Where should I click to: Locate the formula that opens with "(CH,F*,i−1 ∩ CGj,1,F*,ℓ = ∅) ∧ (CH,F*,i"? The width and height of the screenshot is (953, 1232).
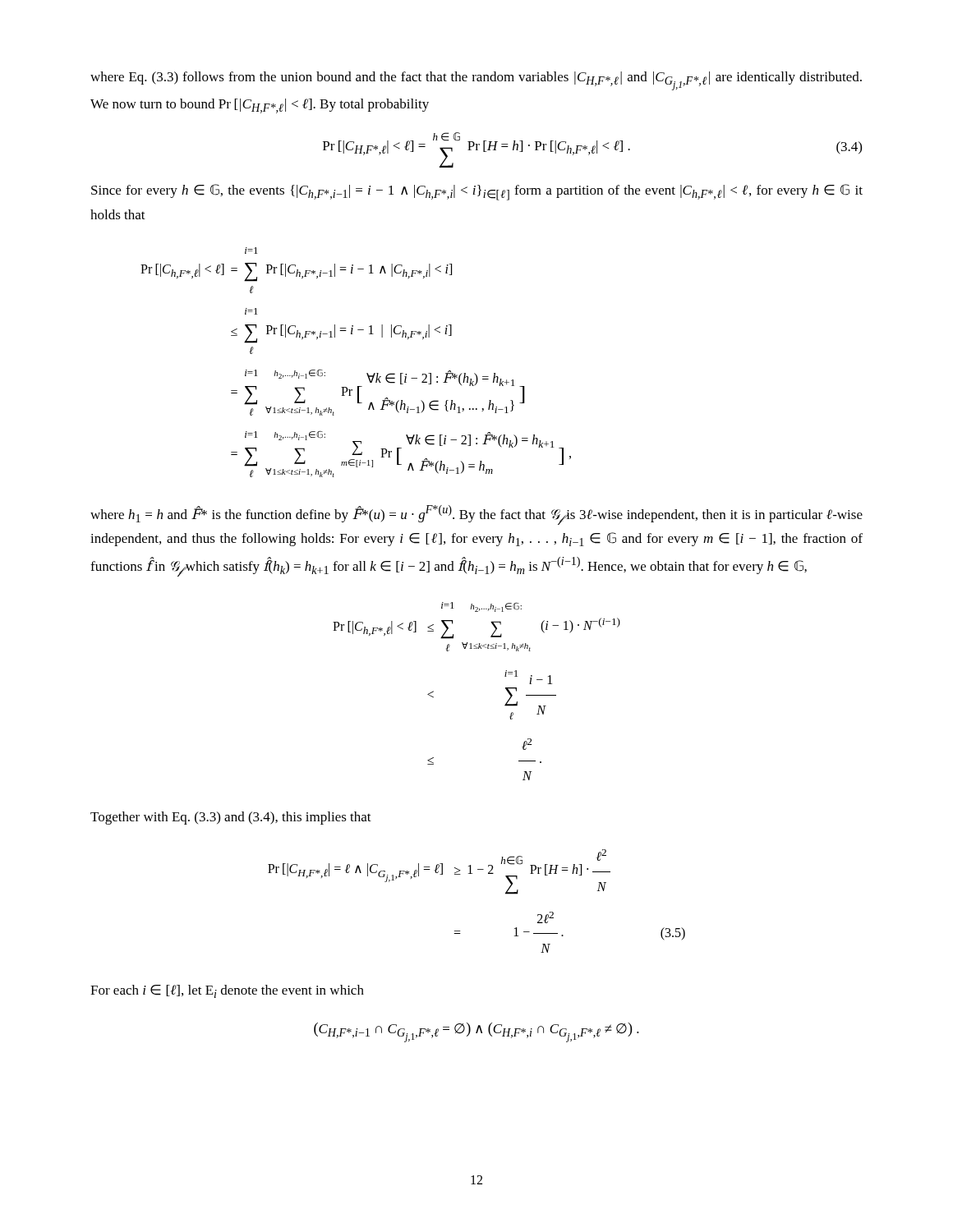point(476,1031)
